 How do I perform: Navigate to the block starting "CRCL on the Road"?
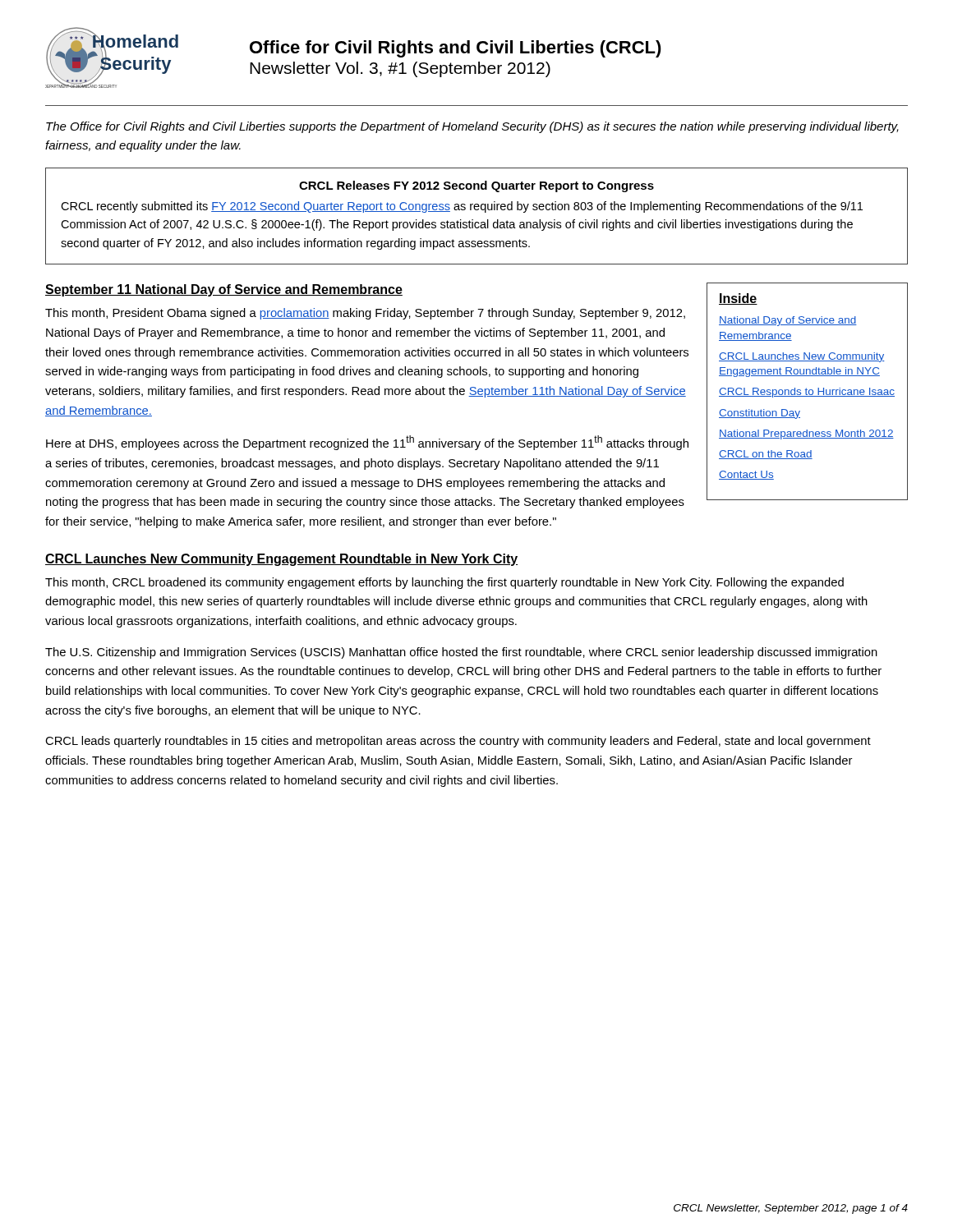point(807,454)
